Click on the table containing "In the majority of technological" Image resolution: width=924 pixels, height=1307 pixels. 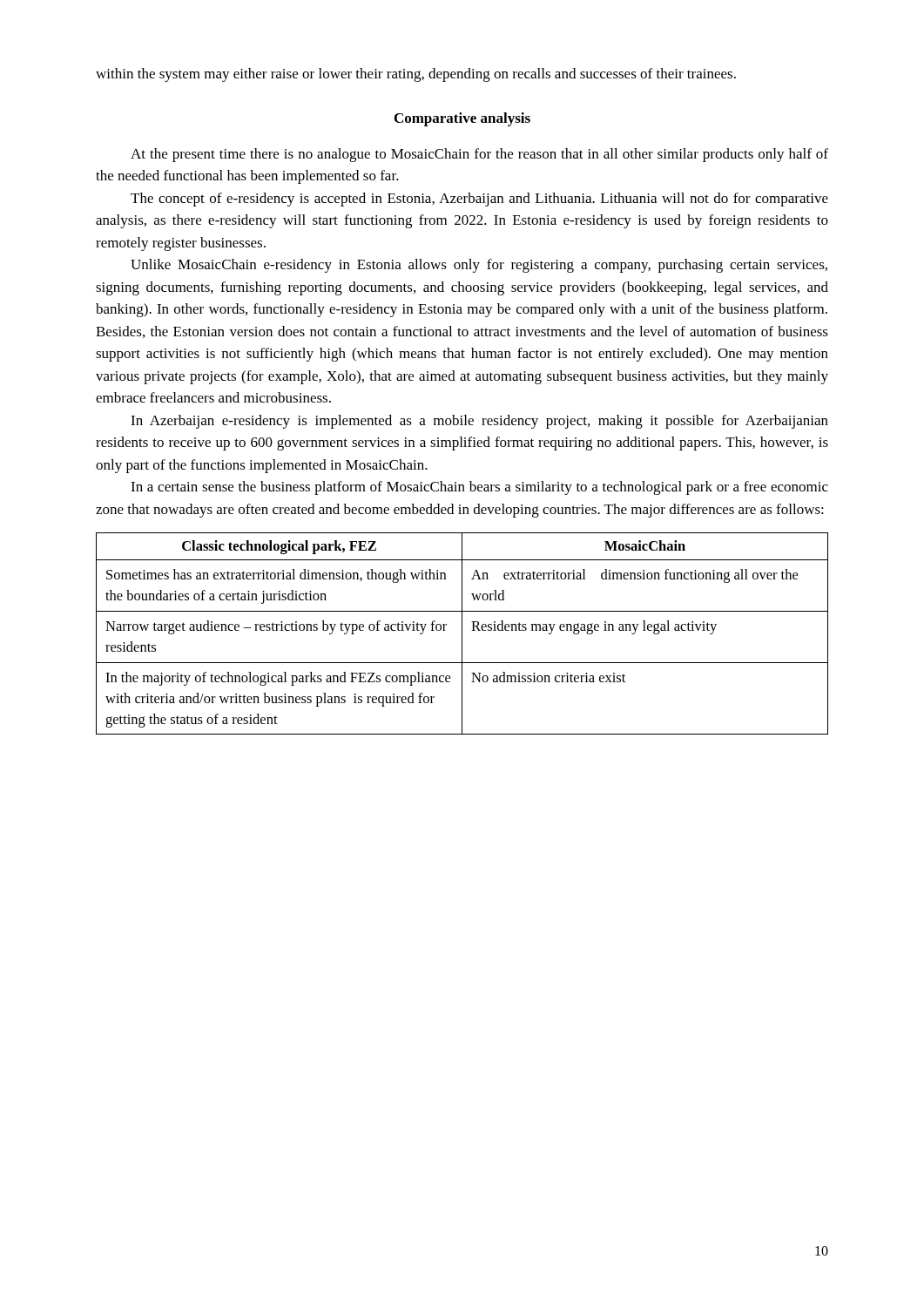462,634
